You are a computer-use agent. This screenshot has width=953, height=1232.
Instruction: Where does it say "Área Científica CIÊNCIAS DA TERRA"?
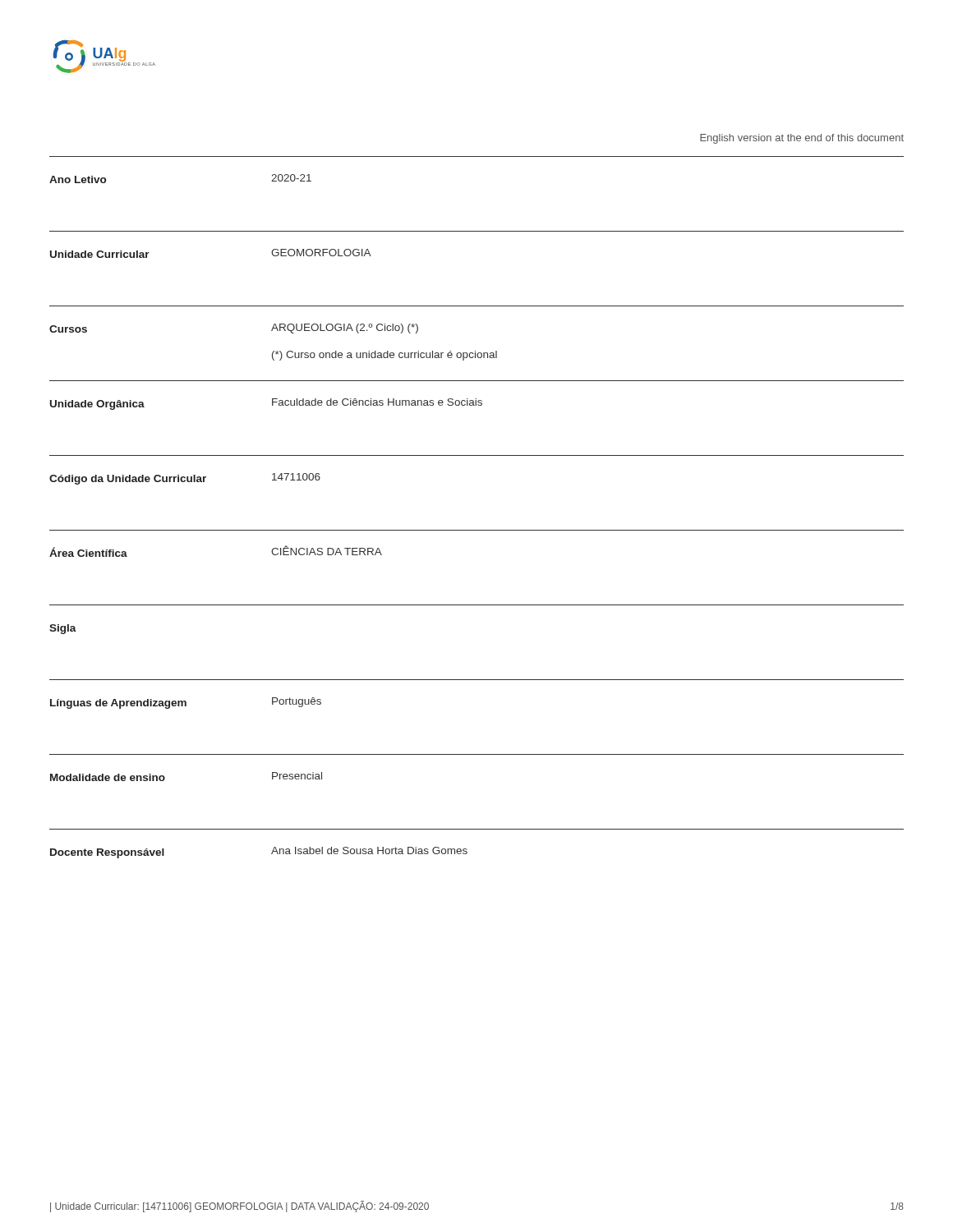(x=87, y=551)
